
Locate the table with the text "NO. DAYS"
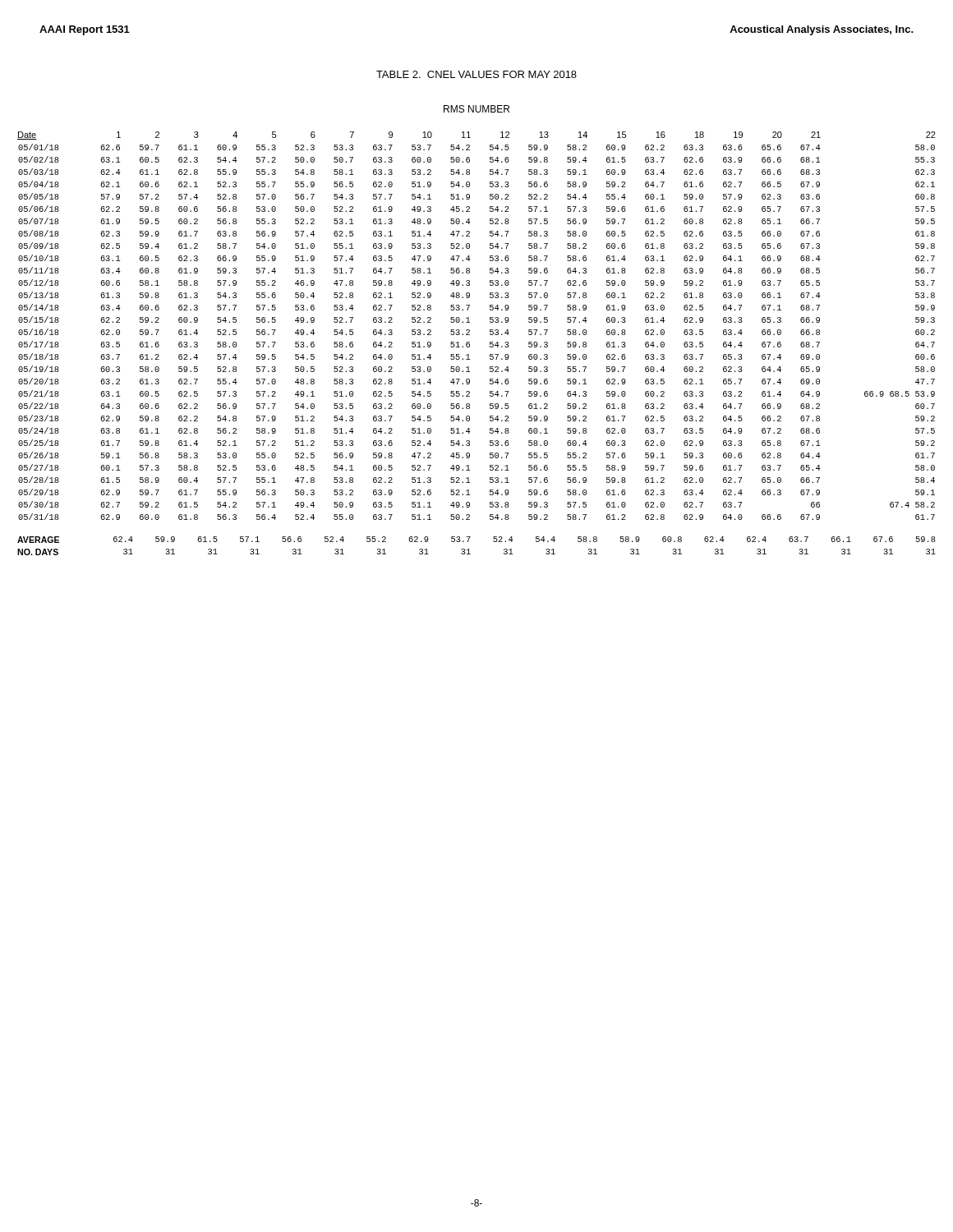(x=476, y=545)
